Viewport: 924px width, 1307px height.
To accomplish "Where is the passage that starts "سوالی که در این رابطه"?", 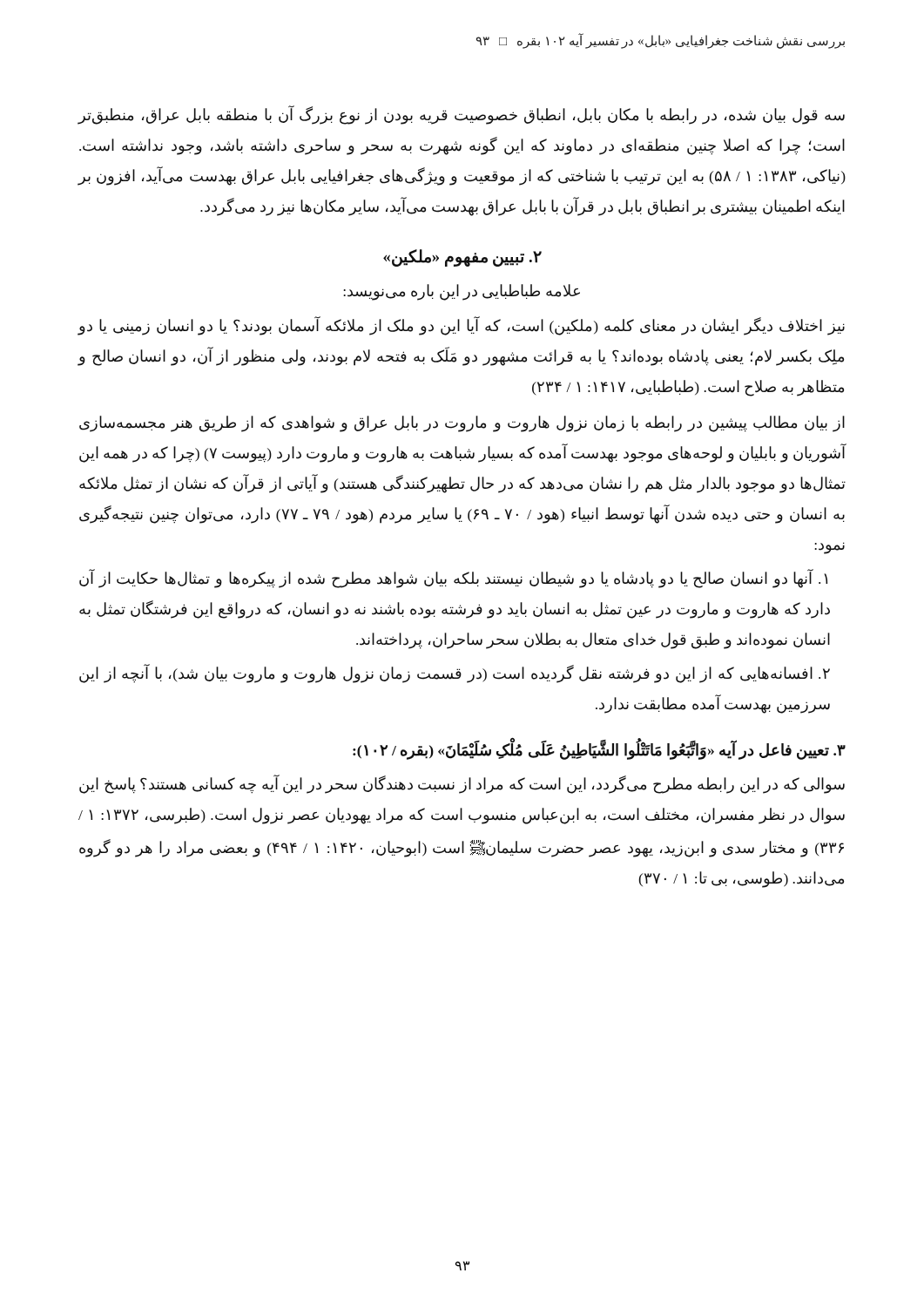I will coord(462,831).
